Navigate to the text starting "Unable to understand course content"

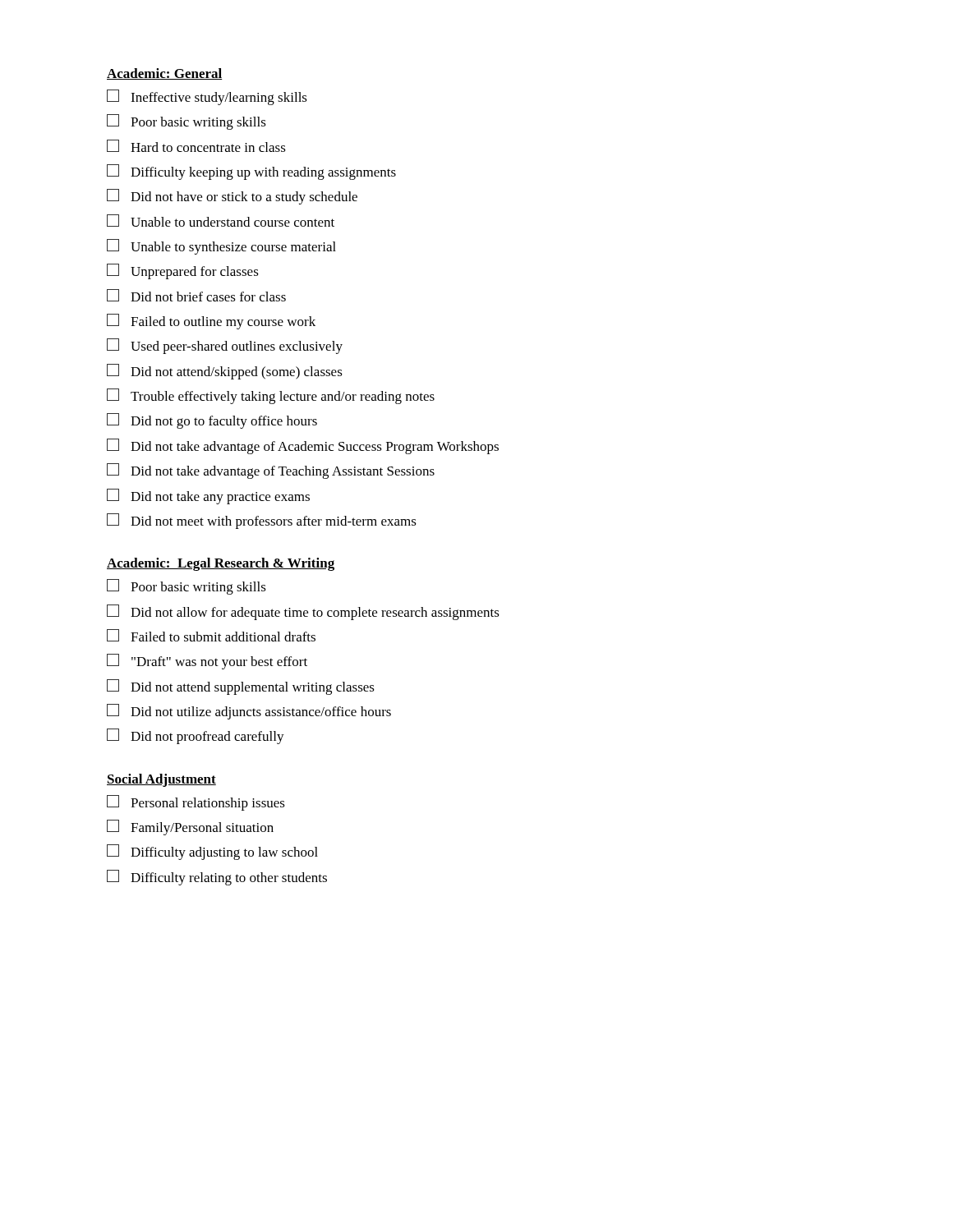coord(221,221)
